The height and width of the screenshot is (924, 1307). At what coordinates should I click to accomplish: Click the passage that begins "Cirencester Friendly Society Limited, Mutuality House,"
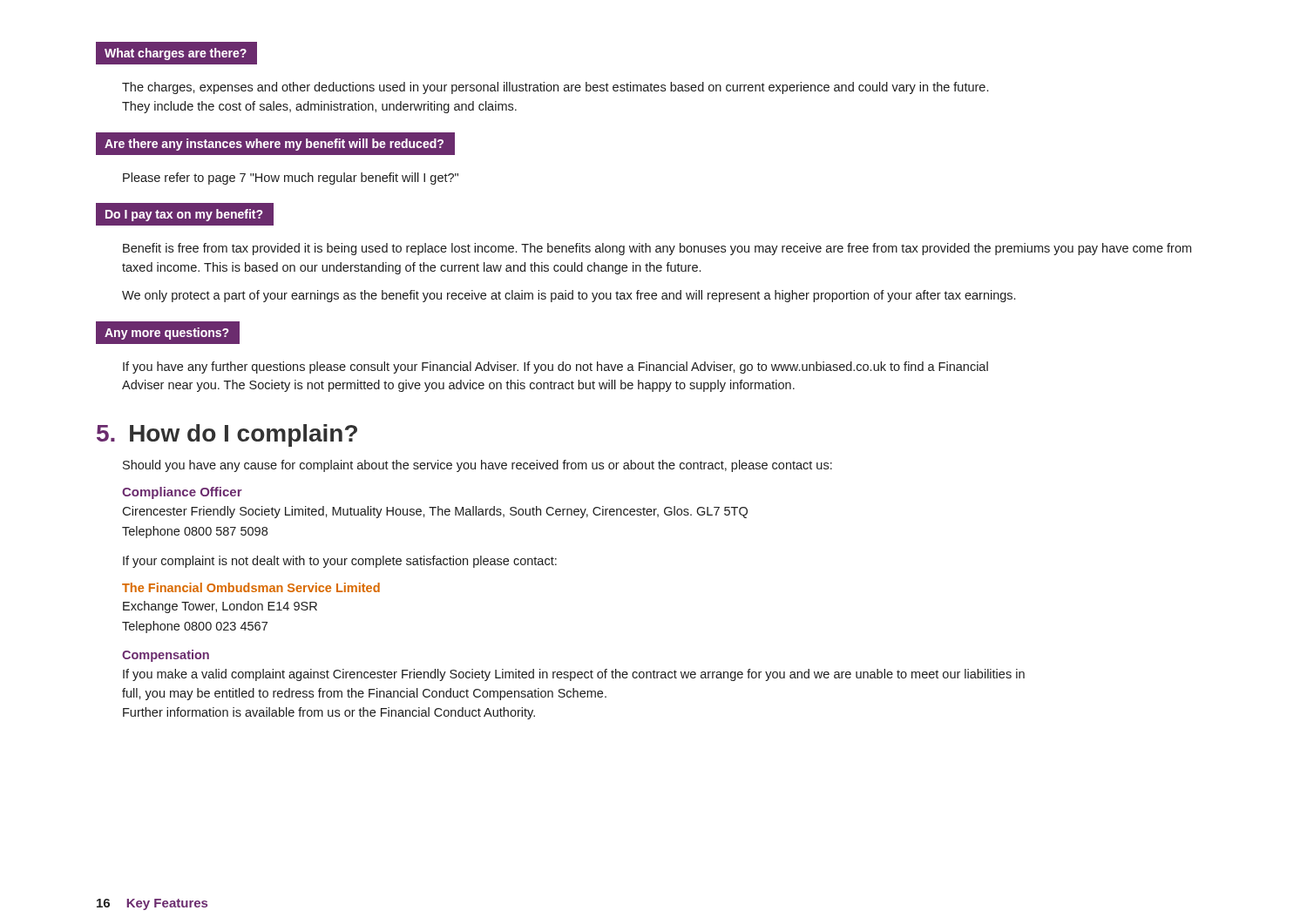[435, 521]
